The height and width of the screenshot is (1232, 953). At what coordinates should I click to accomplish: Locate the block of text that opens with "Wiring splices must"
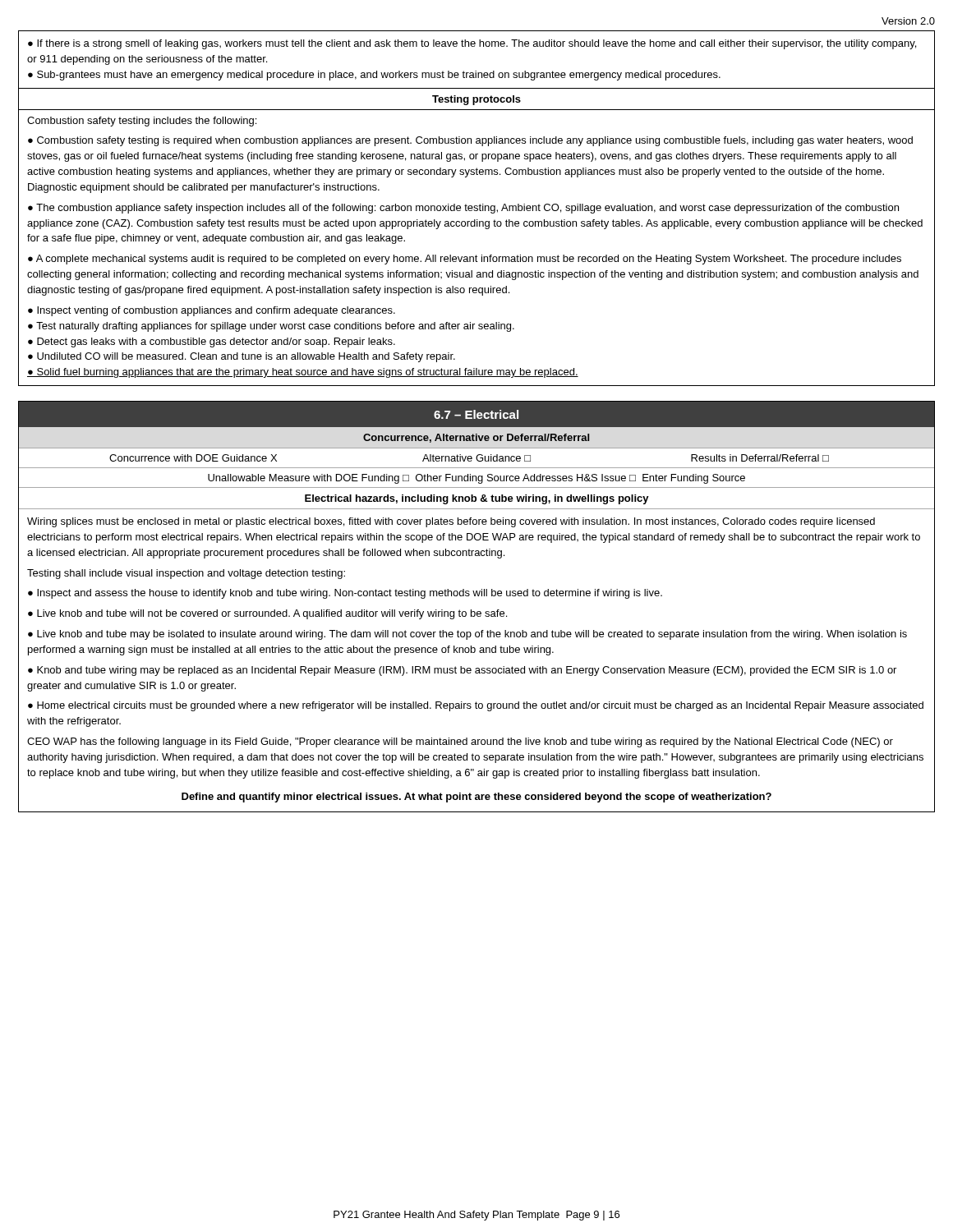tap(474, 537)
